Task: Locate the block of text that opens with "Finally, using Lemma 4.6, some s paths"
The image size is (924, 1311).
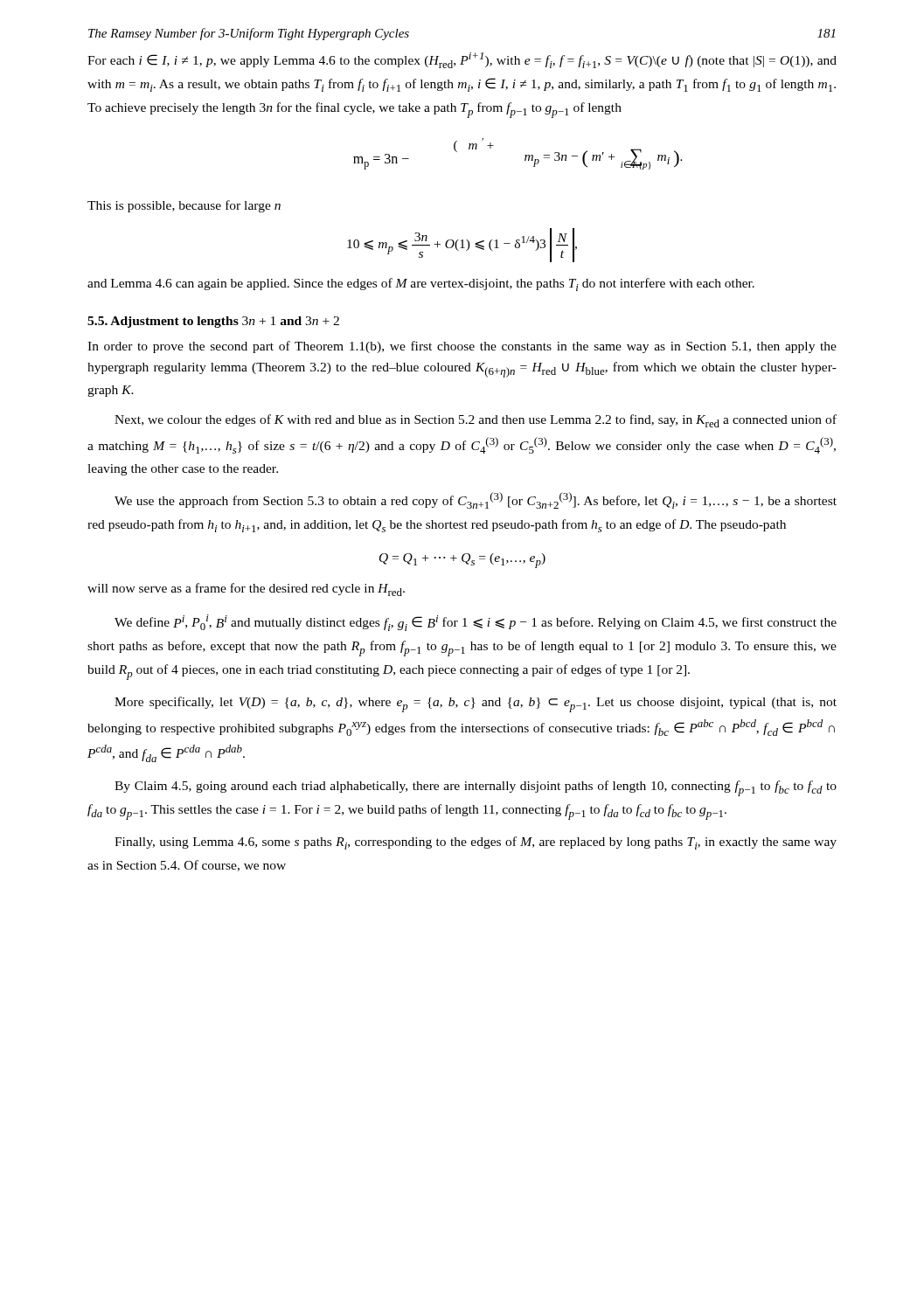Action: click(x=462, y=853)
